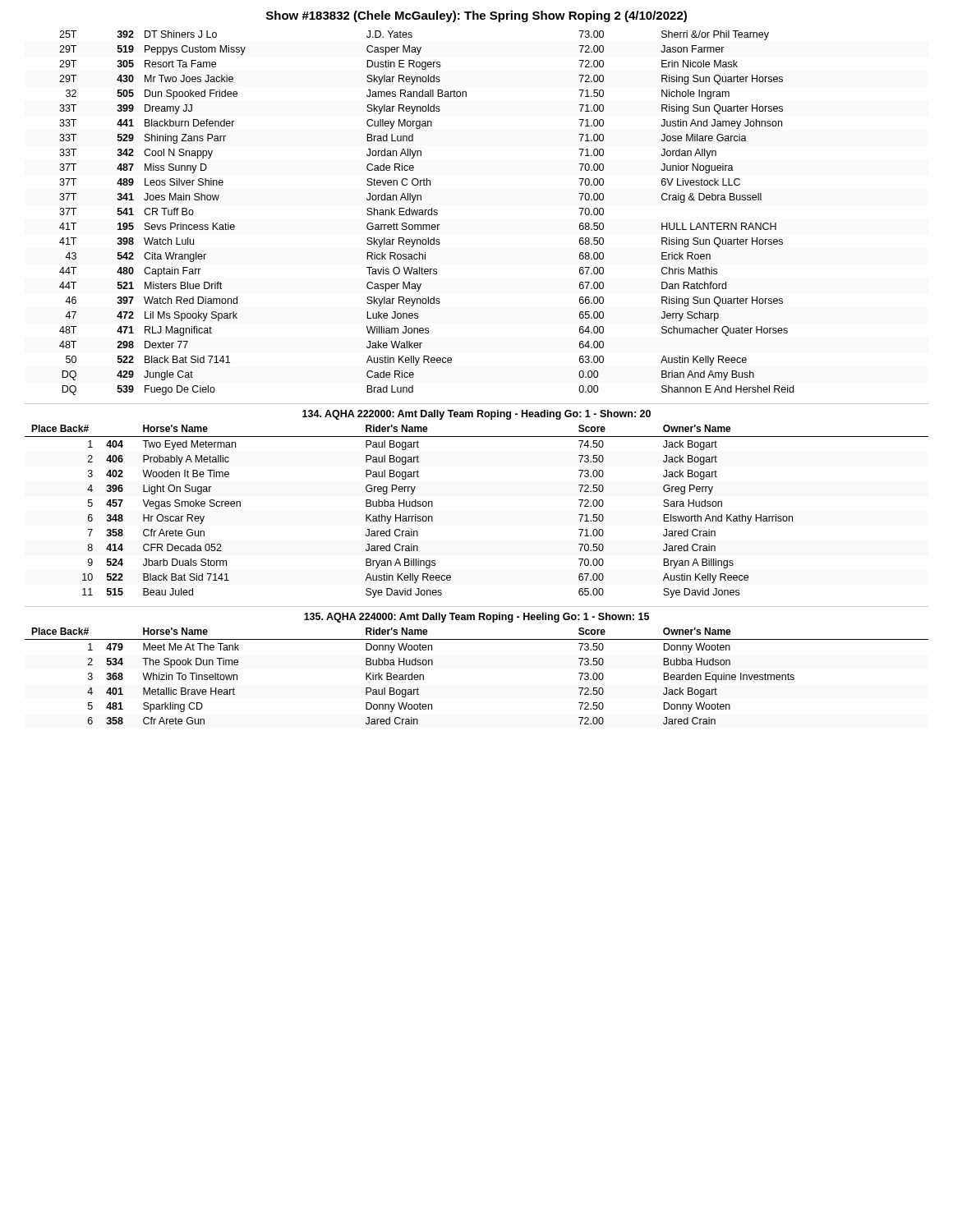Find the title on this page that starts "Show #183832 (Chele McGauley): The"
The height and width of the screenshot is (1232, 953).
[476, 15]
